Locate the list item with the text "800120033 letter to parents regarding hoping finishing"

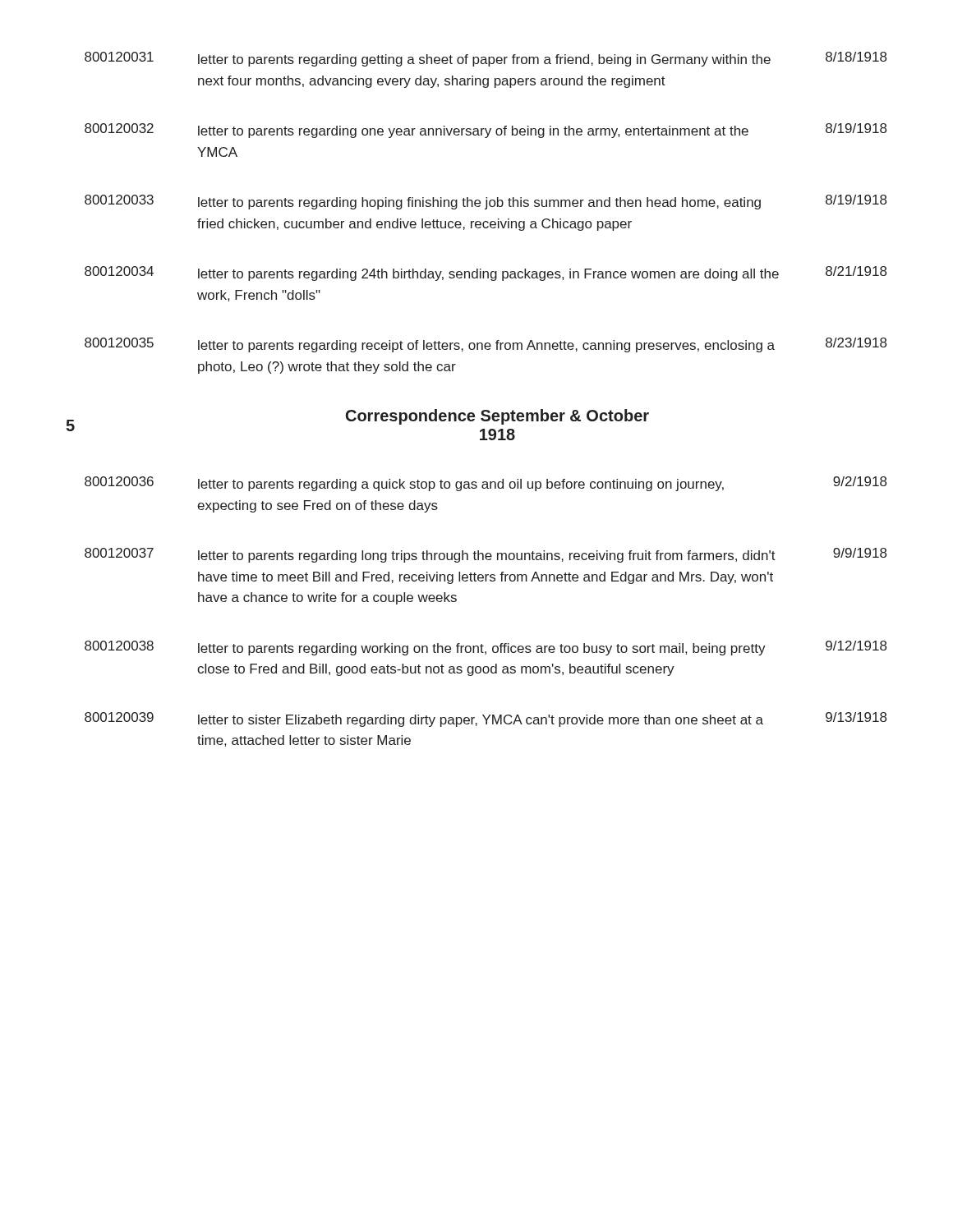point(476,213)
